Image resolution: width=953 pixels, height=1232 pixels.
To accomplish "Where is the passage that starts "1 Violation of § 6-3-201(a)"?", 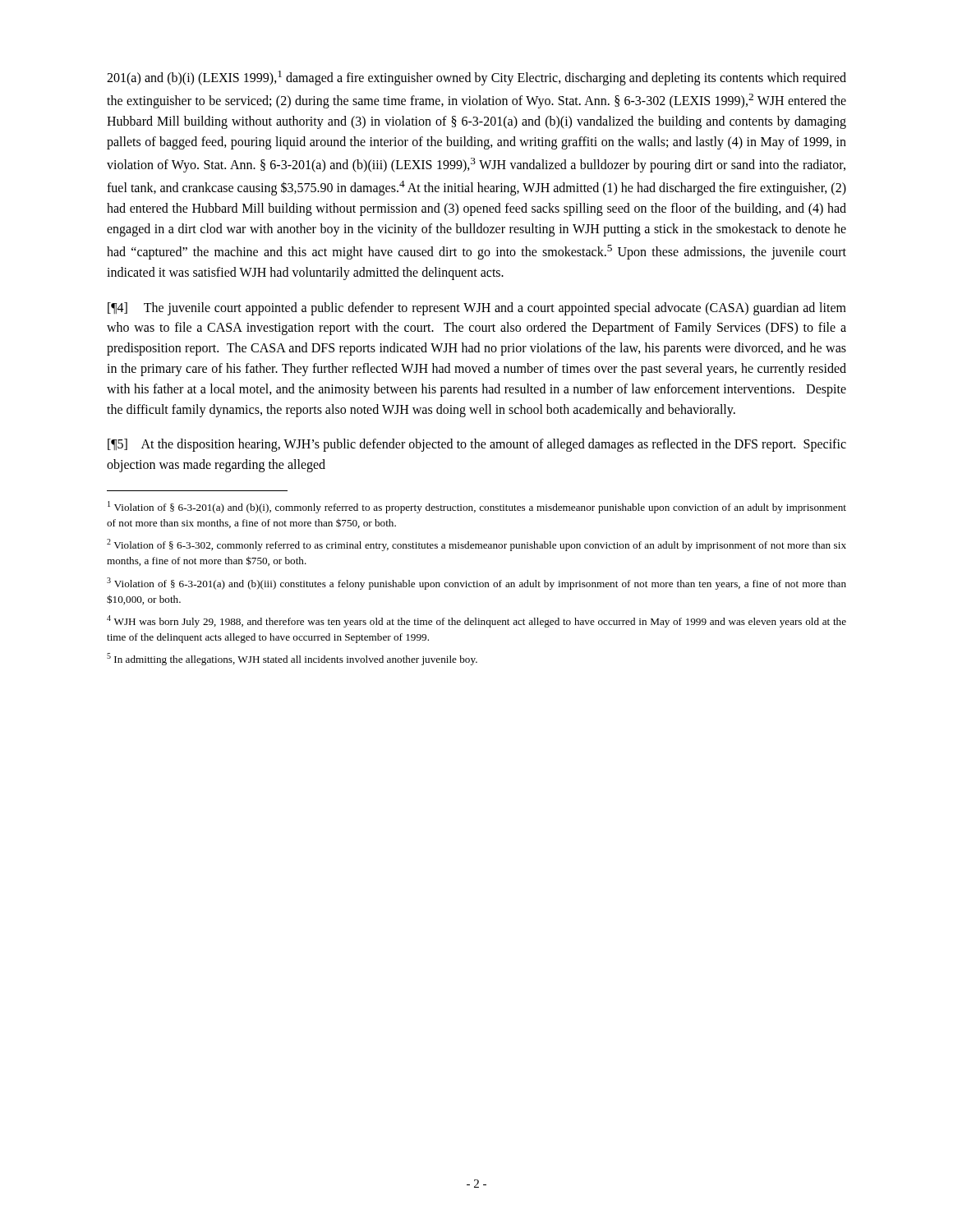I will coord(476,514).
